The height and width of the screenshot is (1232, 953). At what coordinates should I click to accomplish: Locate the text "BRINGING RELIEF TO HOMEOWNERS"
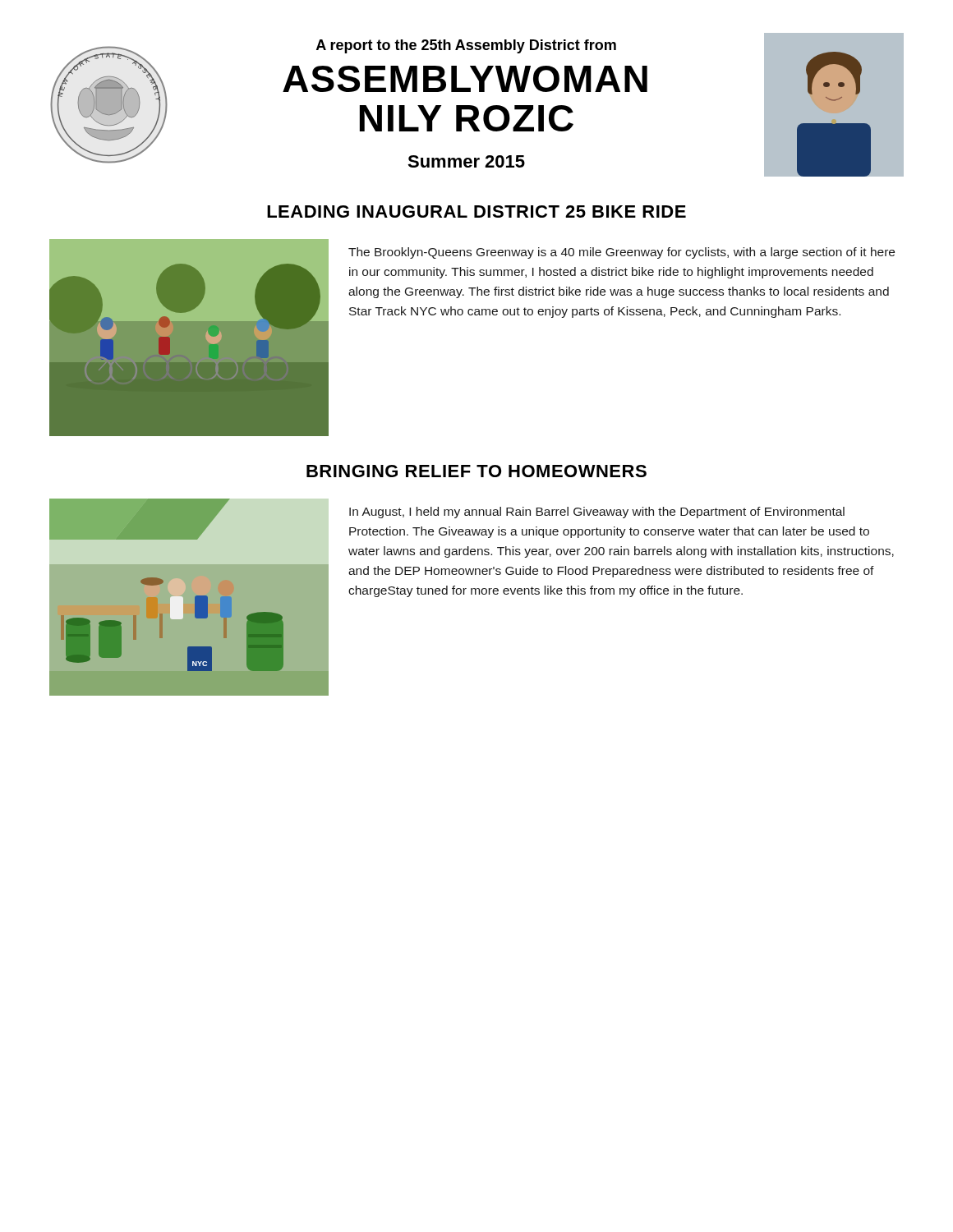(476, 471)
